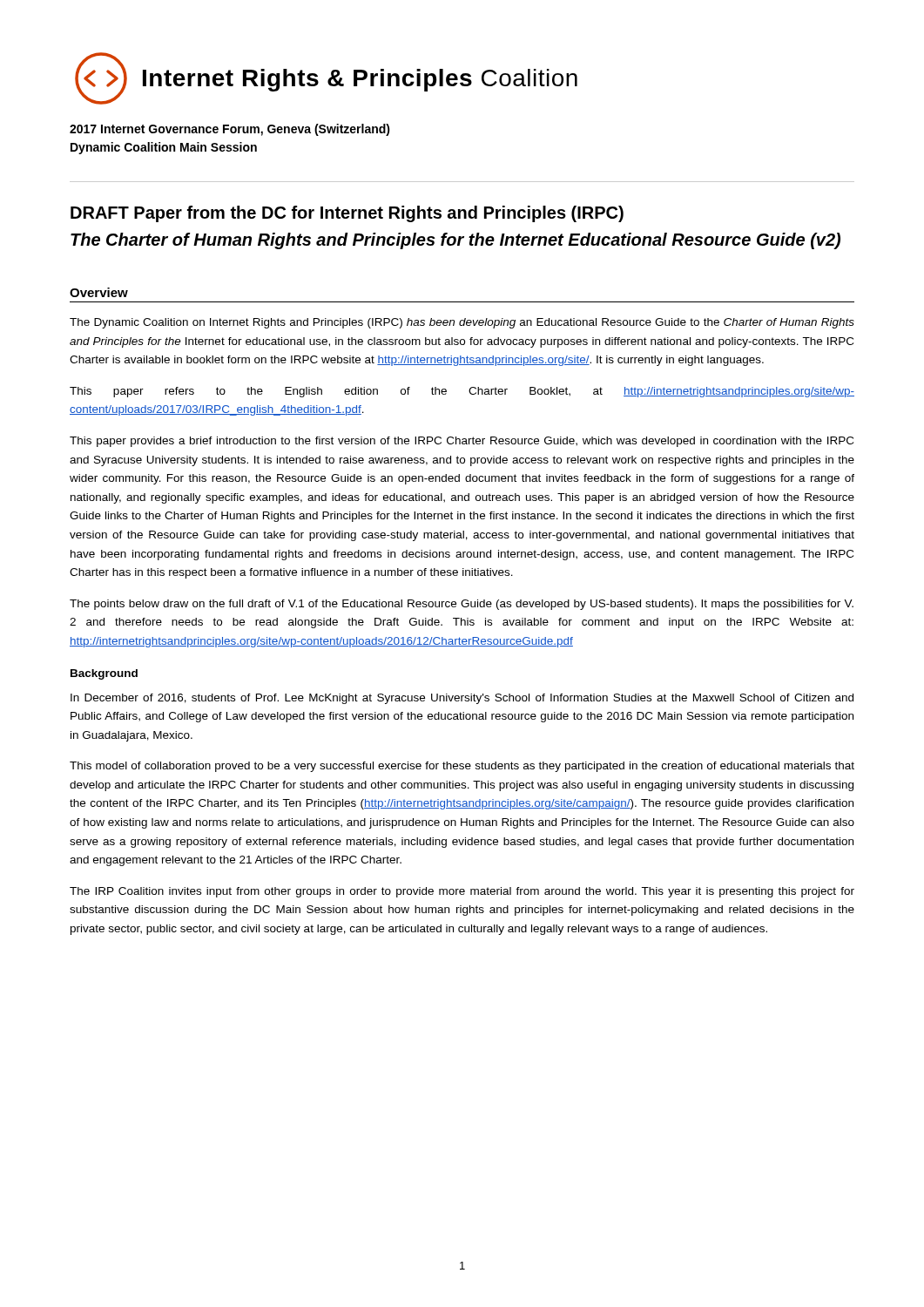The image size is (924, 1307).
Task: Click on the text block that reads "The IRP Coalition invites input from"
Action: pos(462,910)
